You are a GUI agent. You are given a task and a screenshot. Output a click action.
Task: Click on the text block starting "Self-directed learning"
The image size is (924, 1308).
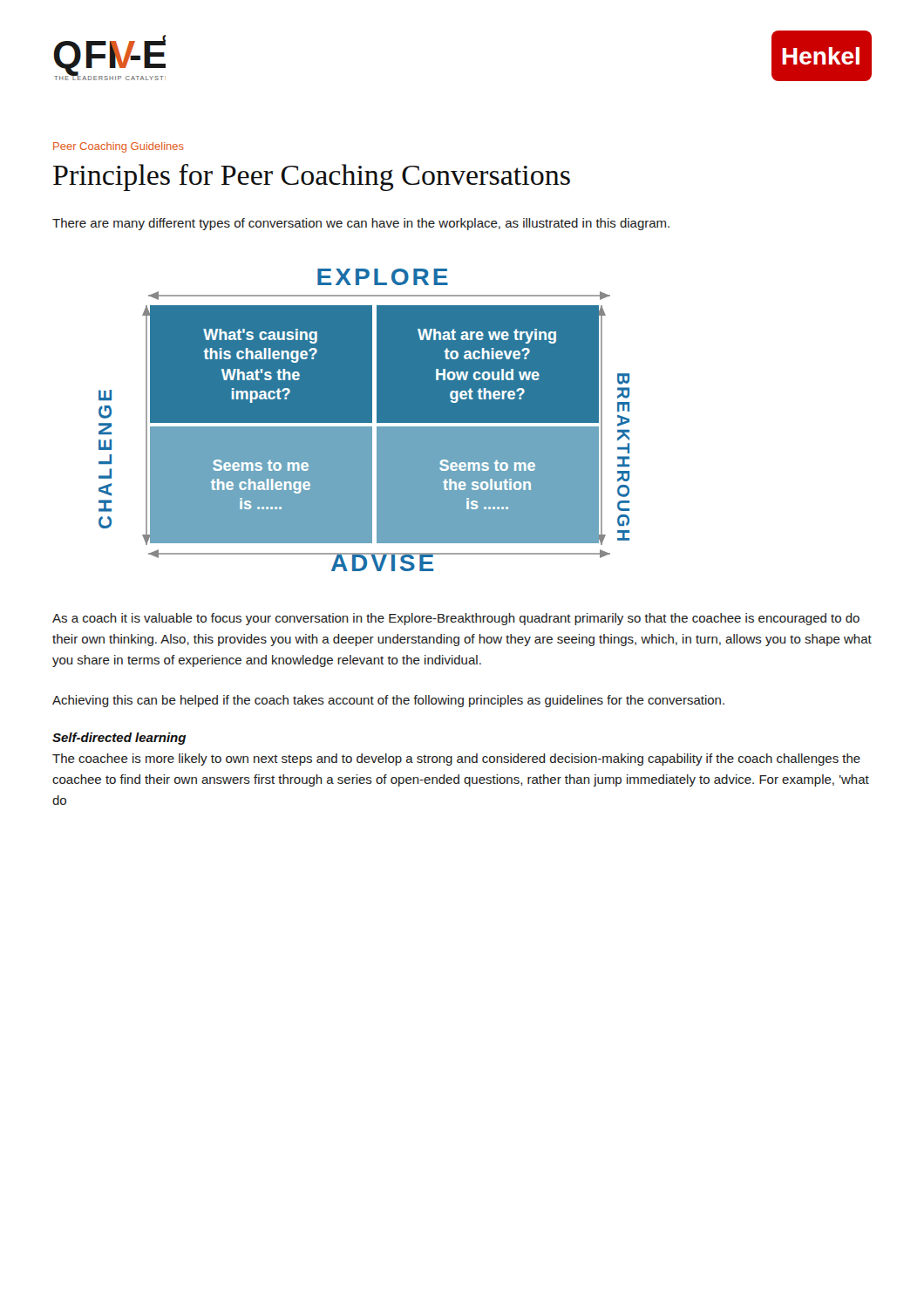[119, 737]
